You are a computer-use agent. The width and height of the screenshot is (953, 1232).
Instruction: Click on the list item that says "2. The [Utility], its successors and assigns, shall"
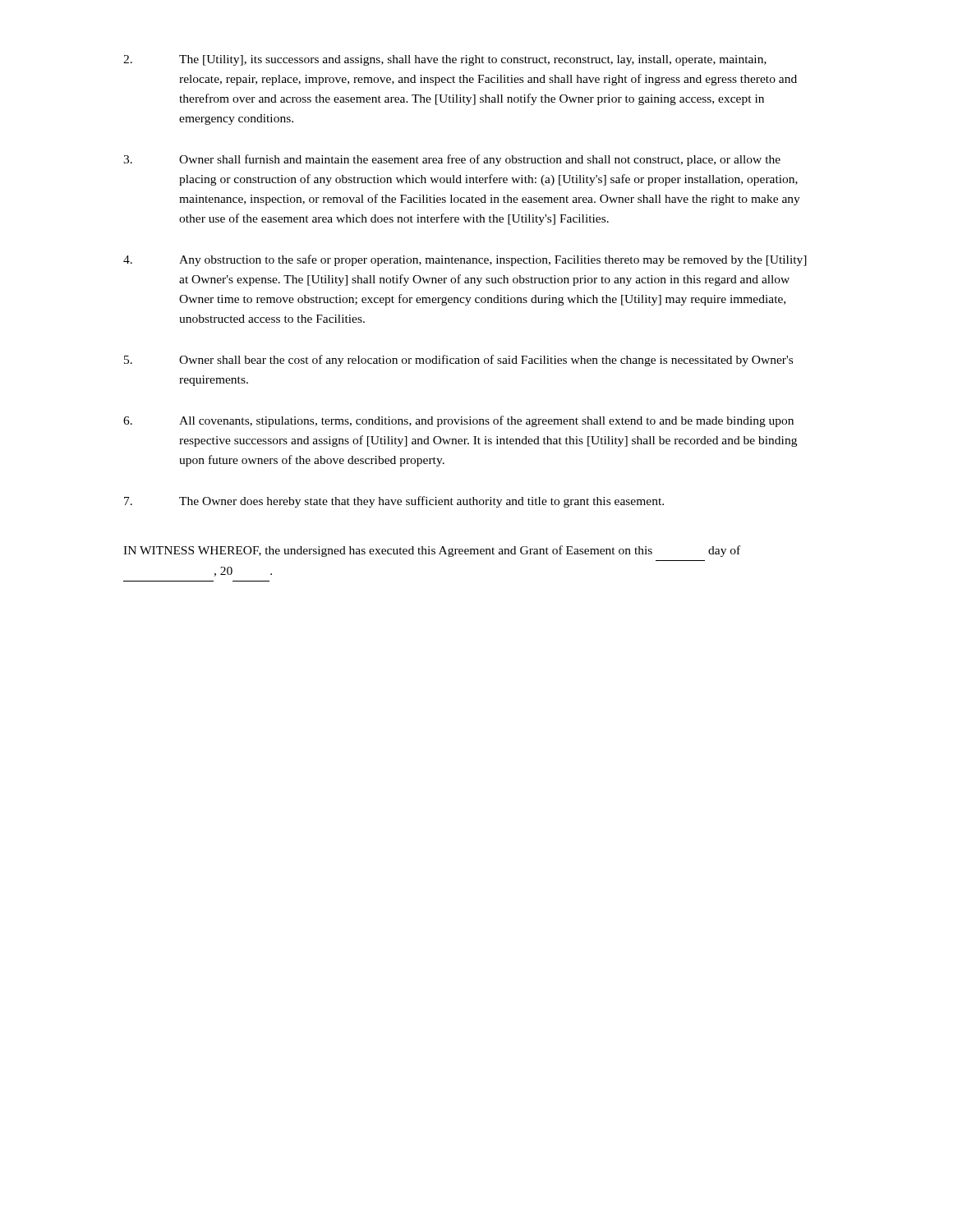[468, 89]
